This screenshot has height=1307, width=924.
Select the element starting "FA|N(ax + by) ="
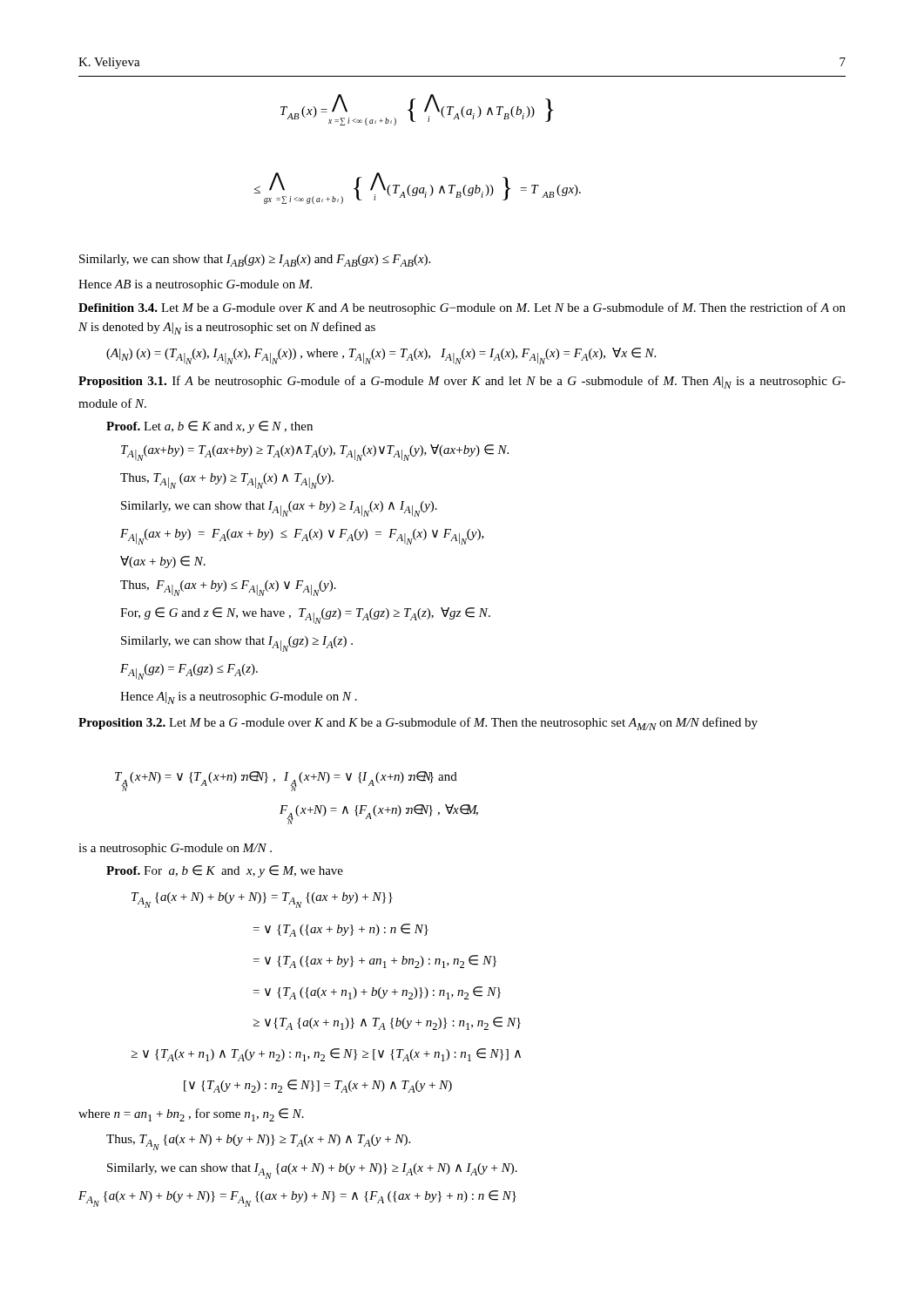[483, 548]
